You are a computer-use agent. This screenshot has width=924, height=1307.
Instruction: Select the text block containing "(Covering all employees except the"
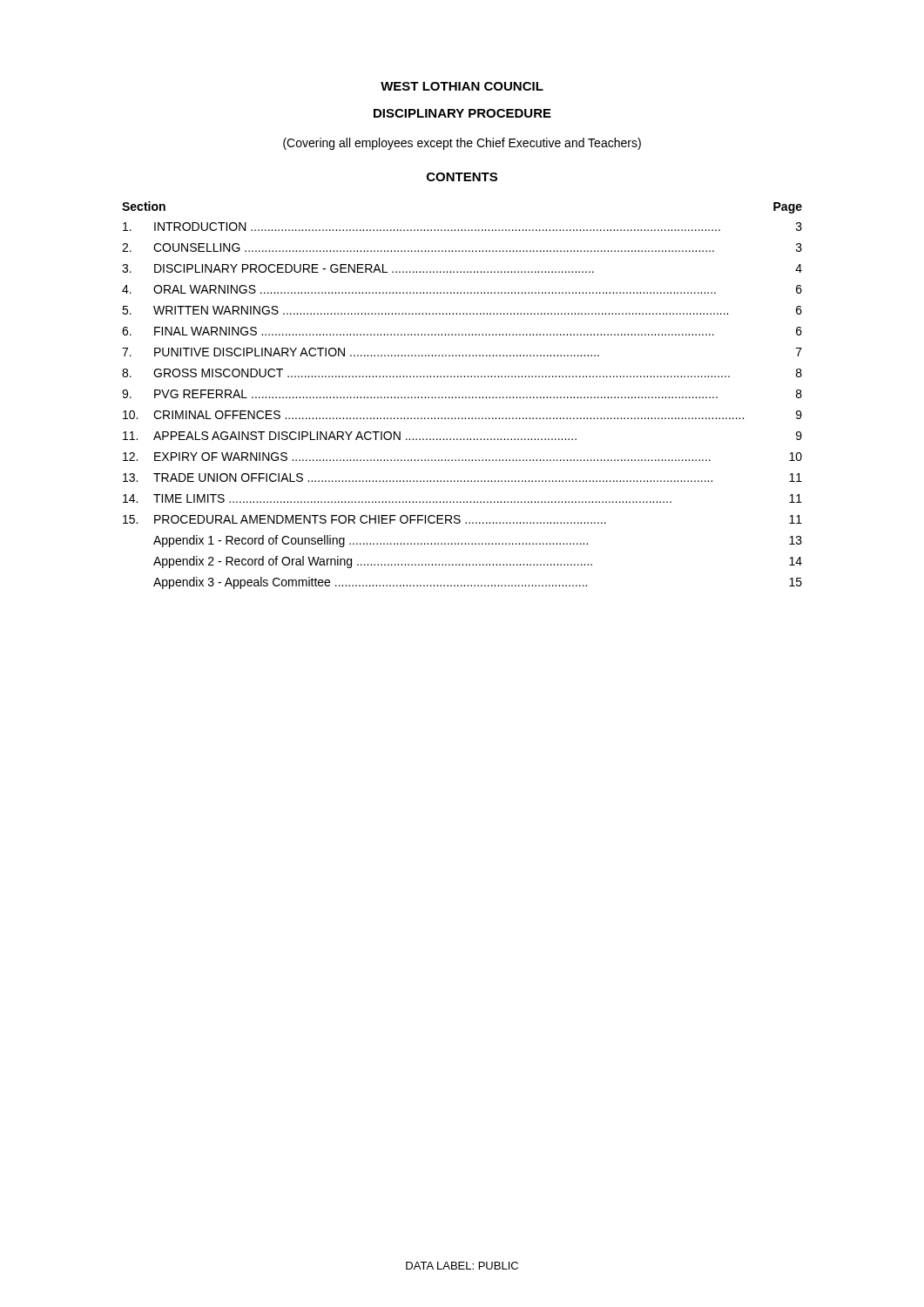tap(462, 143)
